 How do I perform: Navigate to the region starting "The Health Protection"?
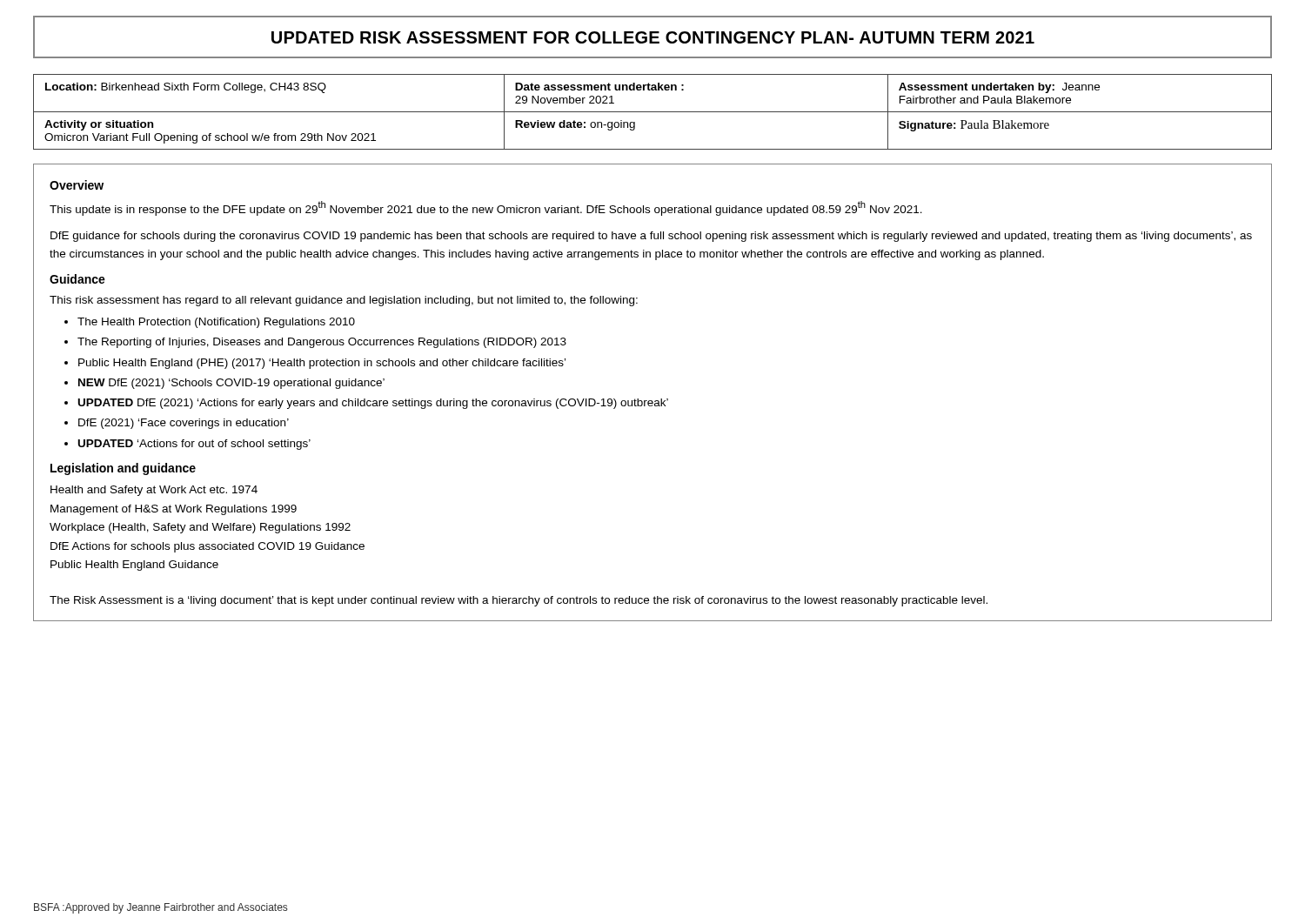tap(216, 322)
